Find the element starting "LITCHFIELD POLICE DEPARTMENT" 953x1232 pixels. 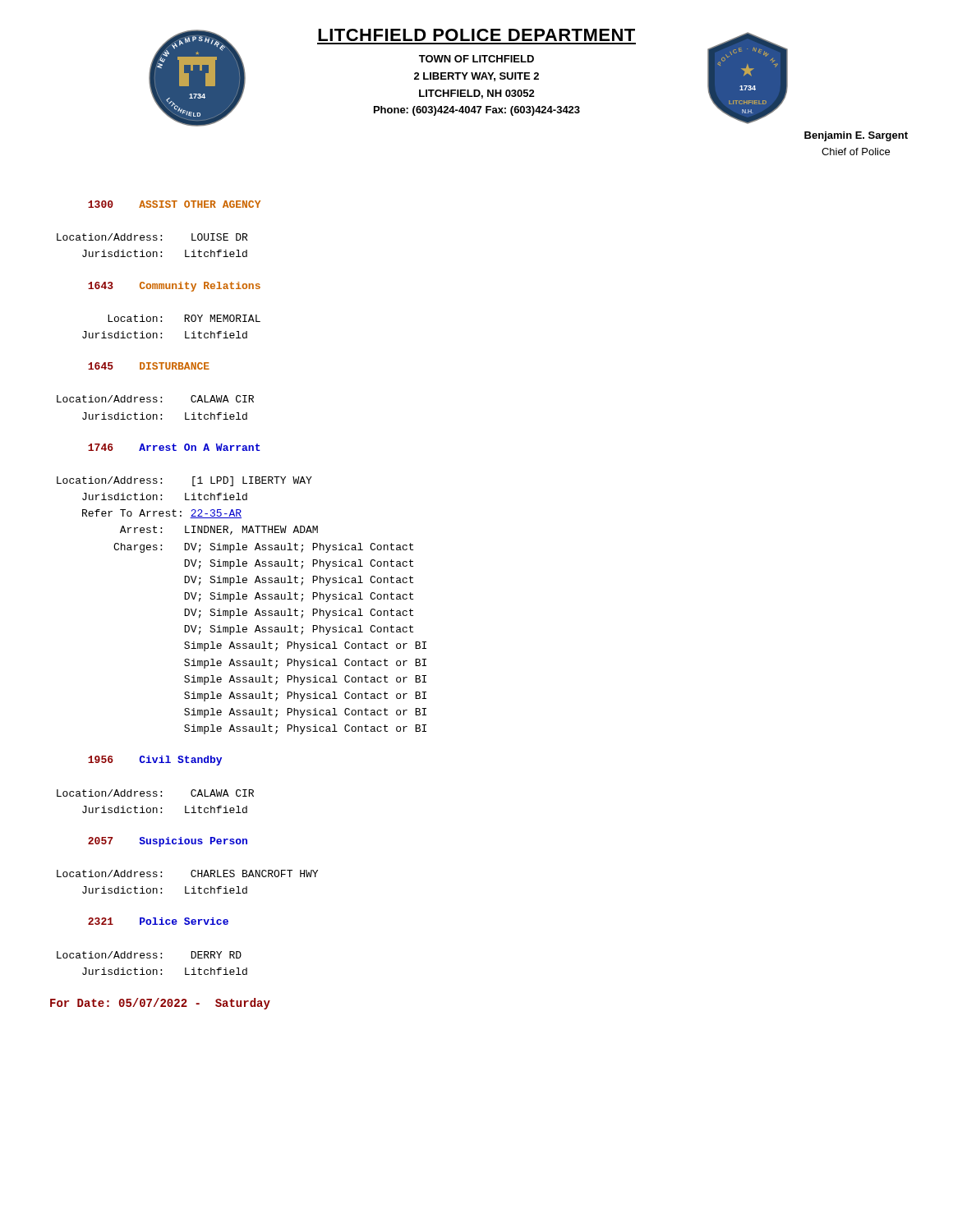pyautogui.click(x=476, y=35)
